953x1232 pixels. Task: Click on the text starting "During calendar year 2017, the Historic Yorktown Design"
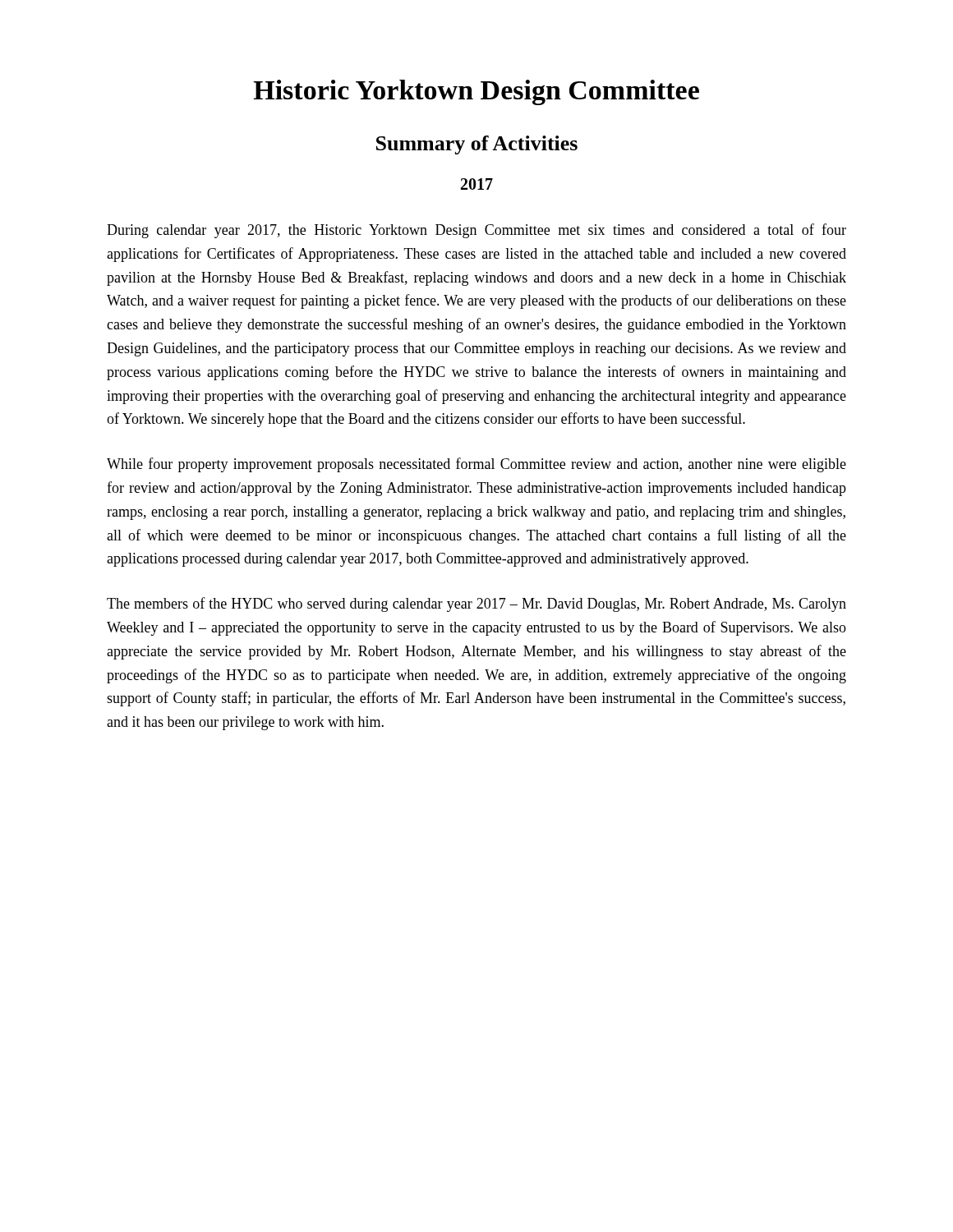point(476,325)
